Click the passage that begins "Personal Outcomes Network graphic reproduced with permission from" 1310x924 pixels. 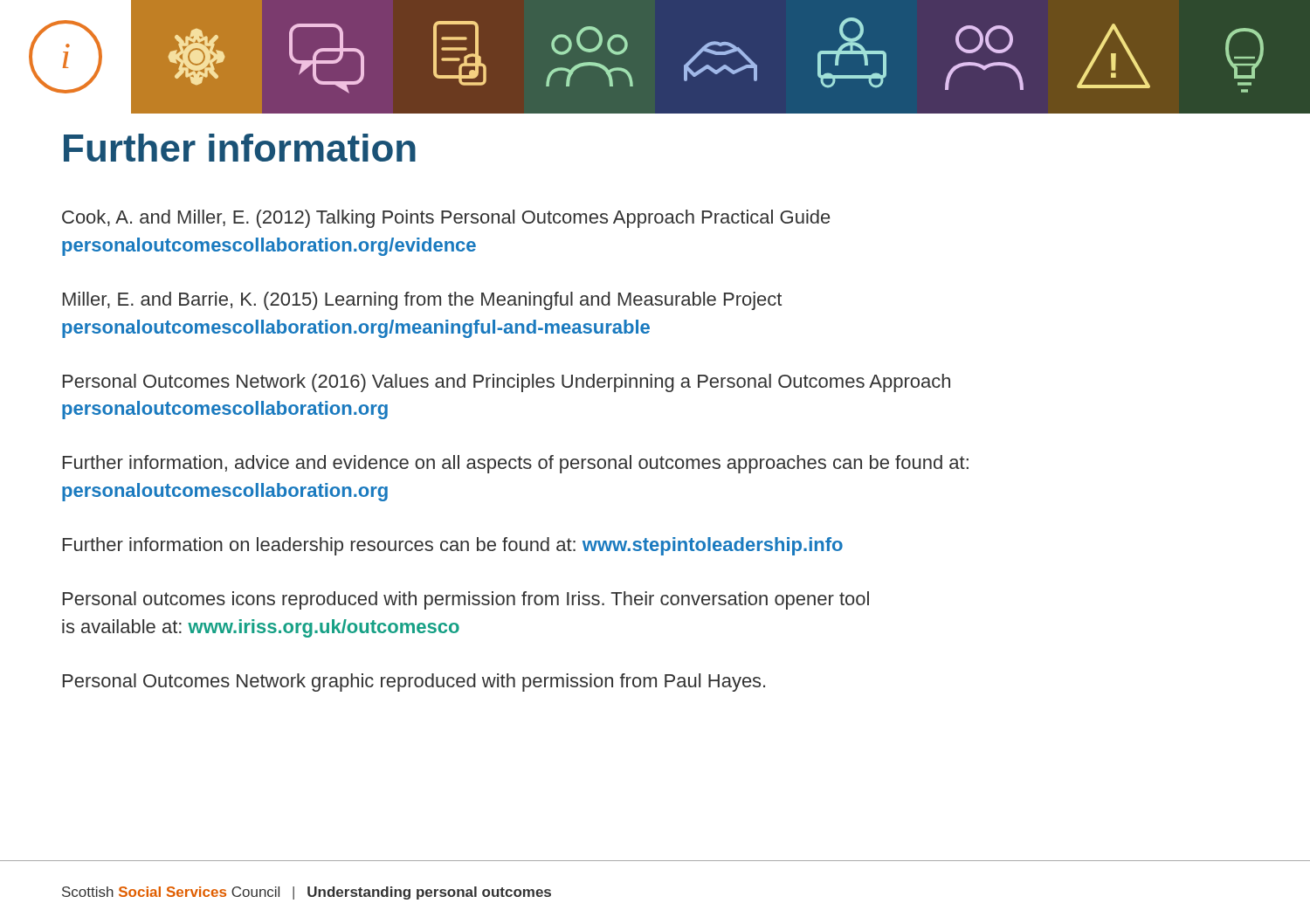[x=414, y=681]
